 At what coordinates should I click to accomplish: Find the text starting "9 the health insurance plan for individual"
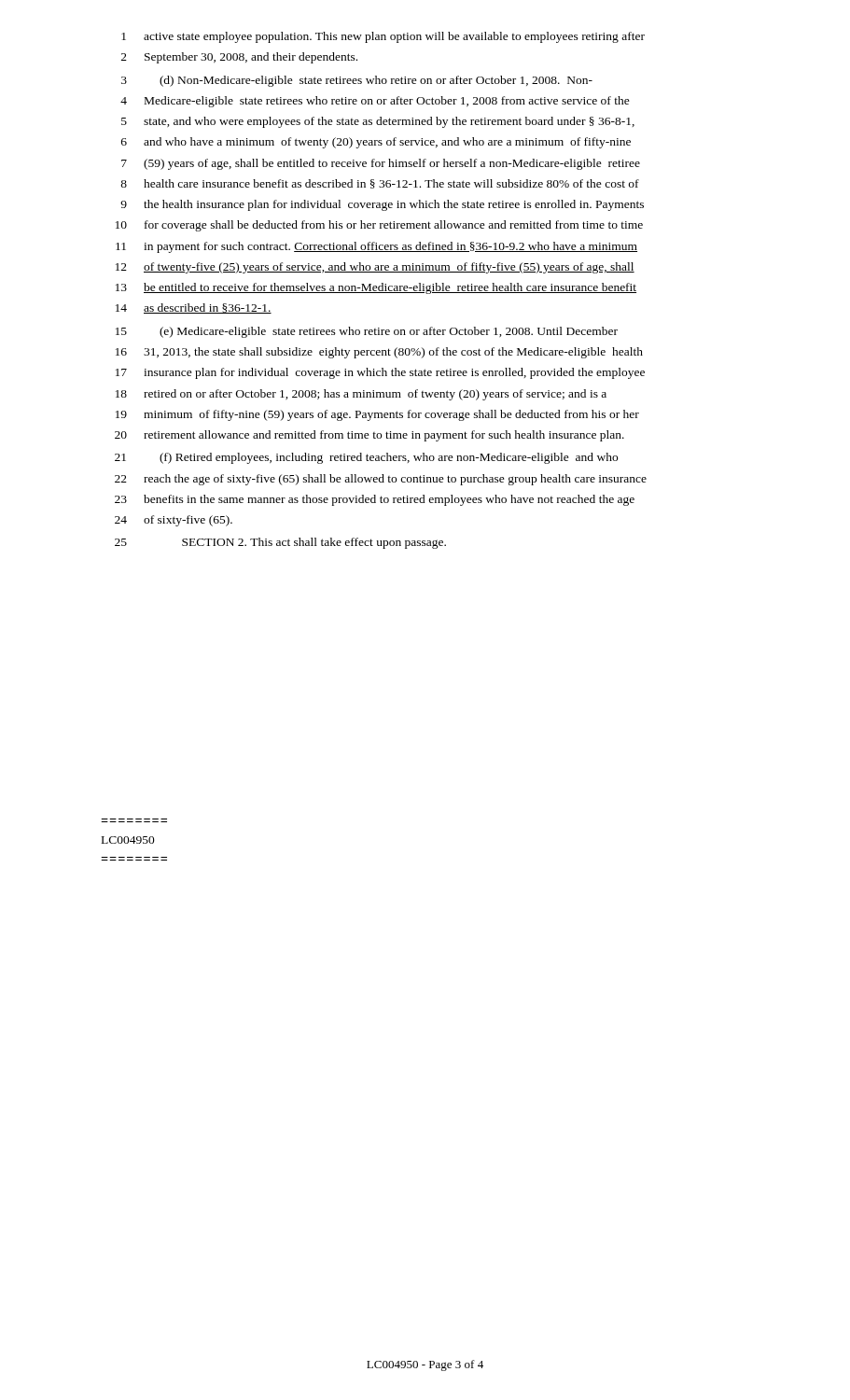click(438, 205)
